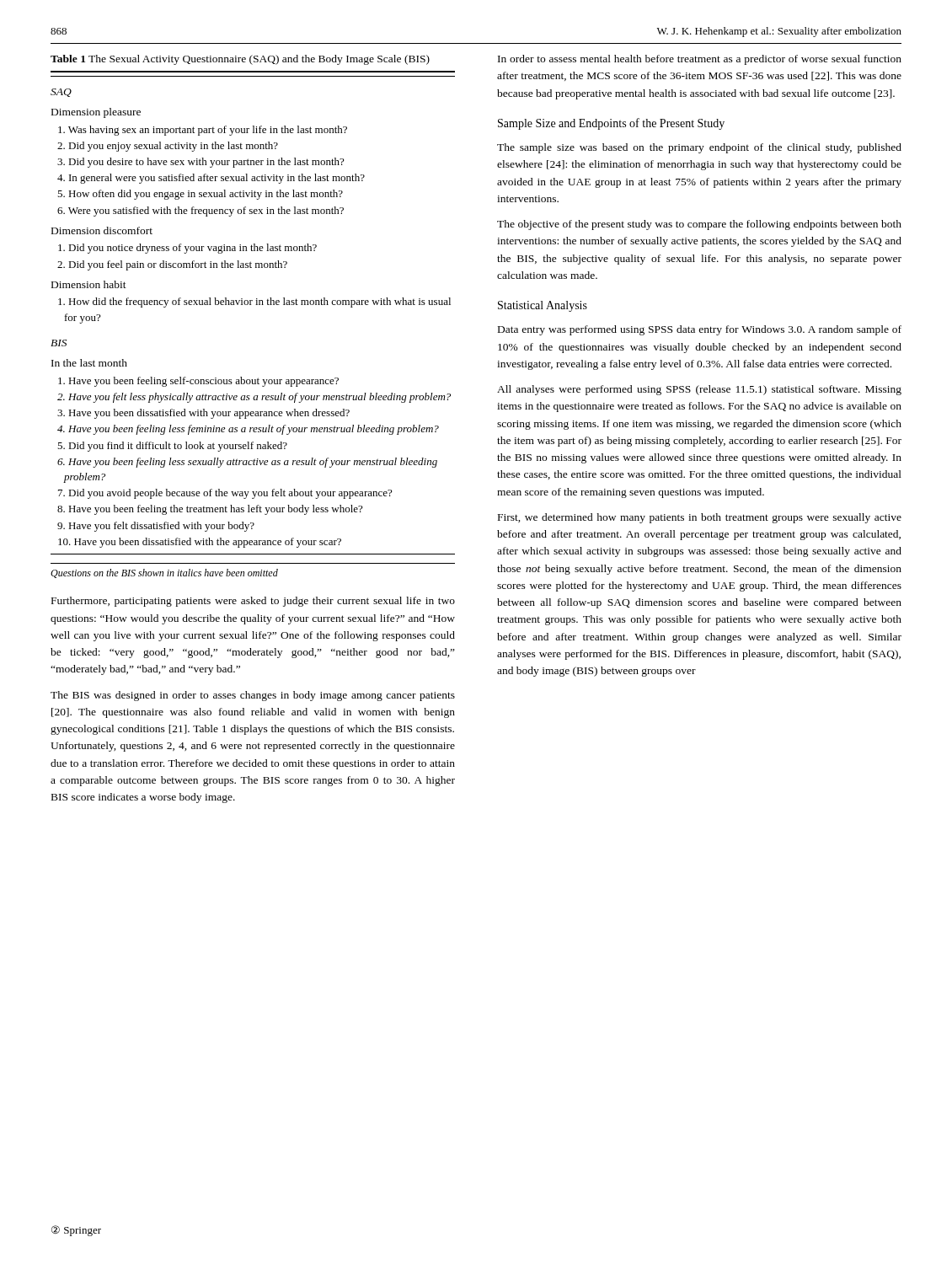
Task: Click on the block starting "Statistical Analysis"
Action: (x=542, y=306)
